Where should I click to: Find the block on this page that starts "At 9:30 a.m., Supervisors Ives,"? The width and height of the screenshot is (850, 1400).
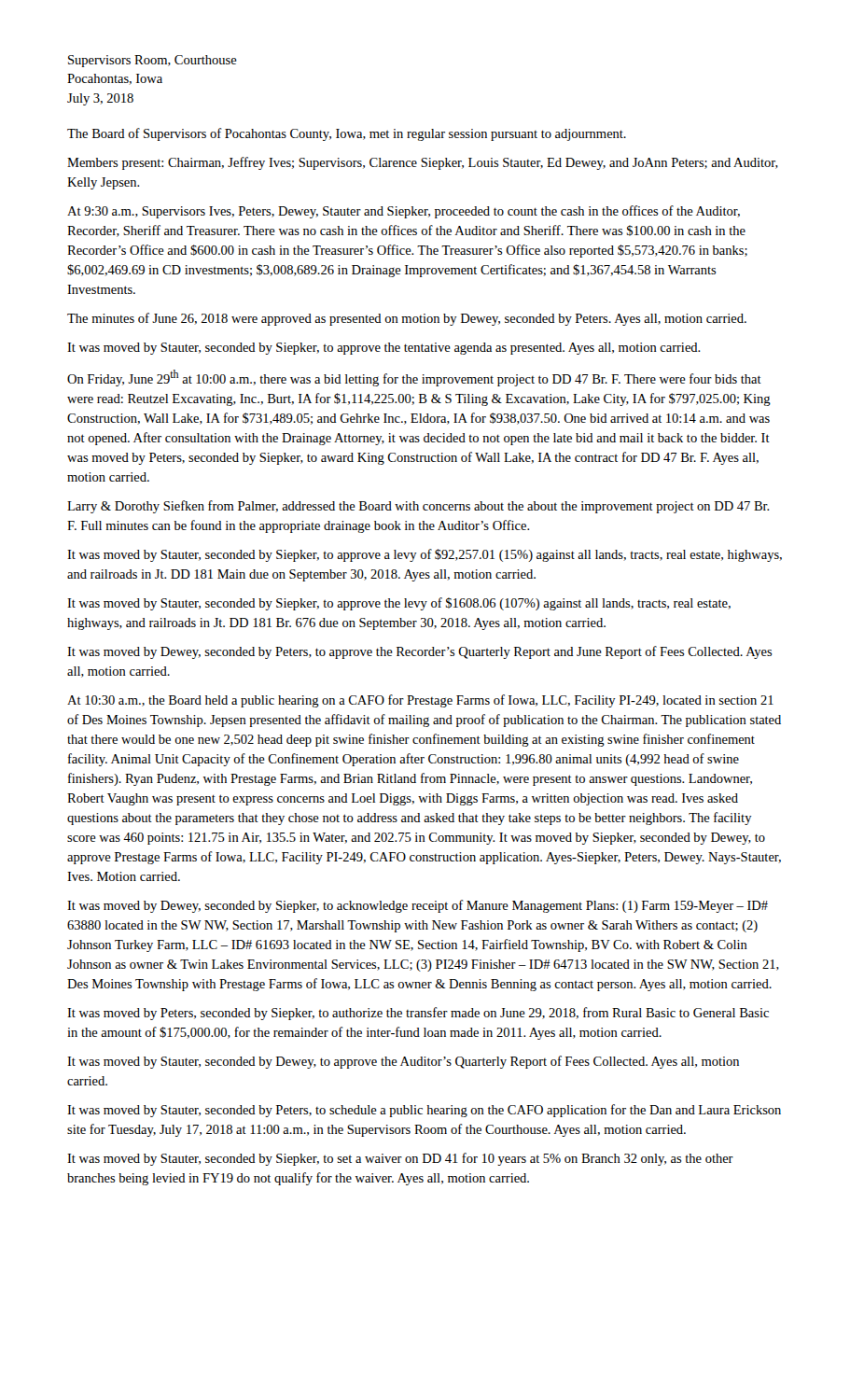[425, 251]
